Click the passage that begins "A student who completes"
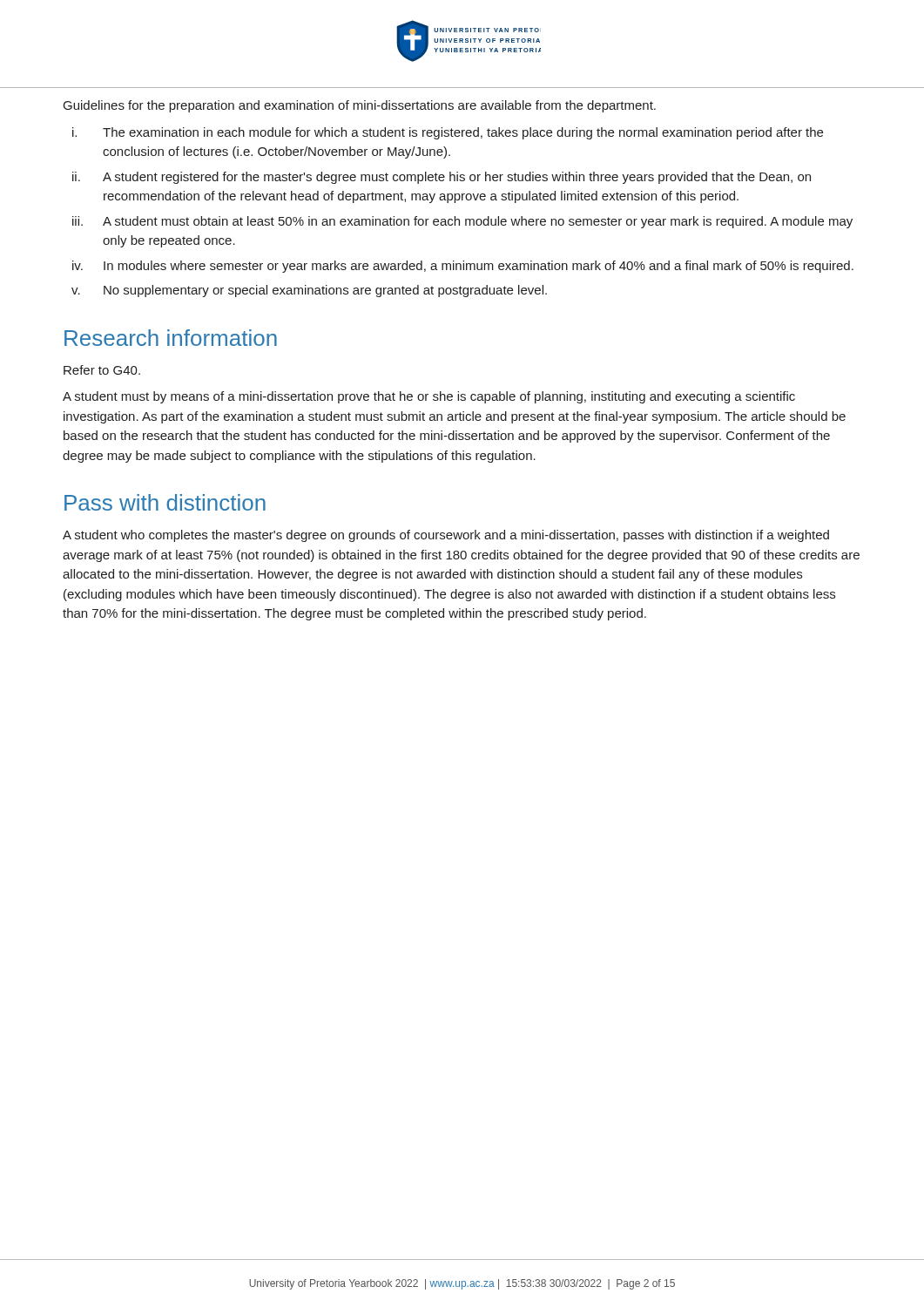Viewport: 924px width, 1307px height. (461, 574)
